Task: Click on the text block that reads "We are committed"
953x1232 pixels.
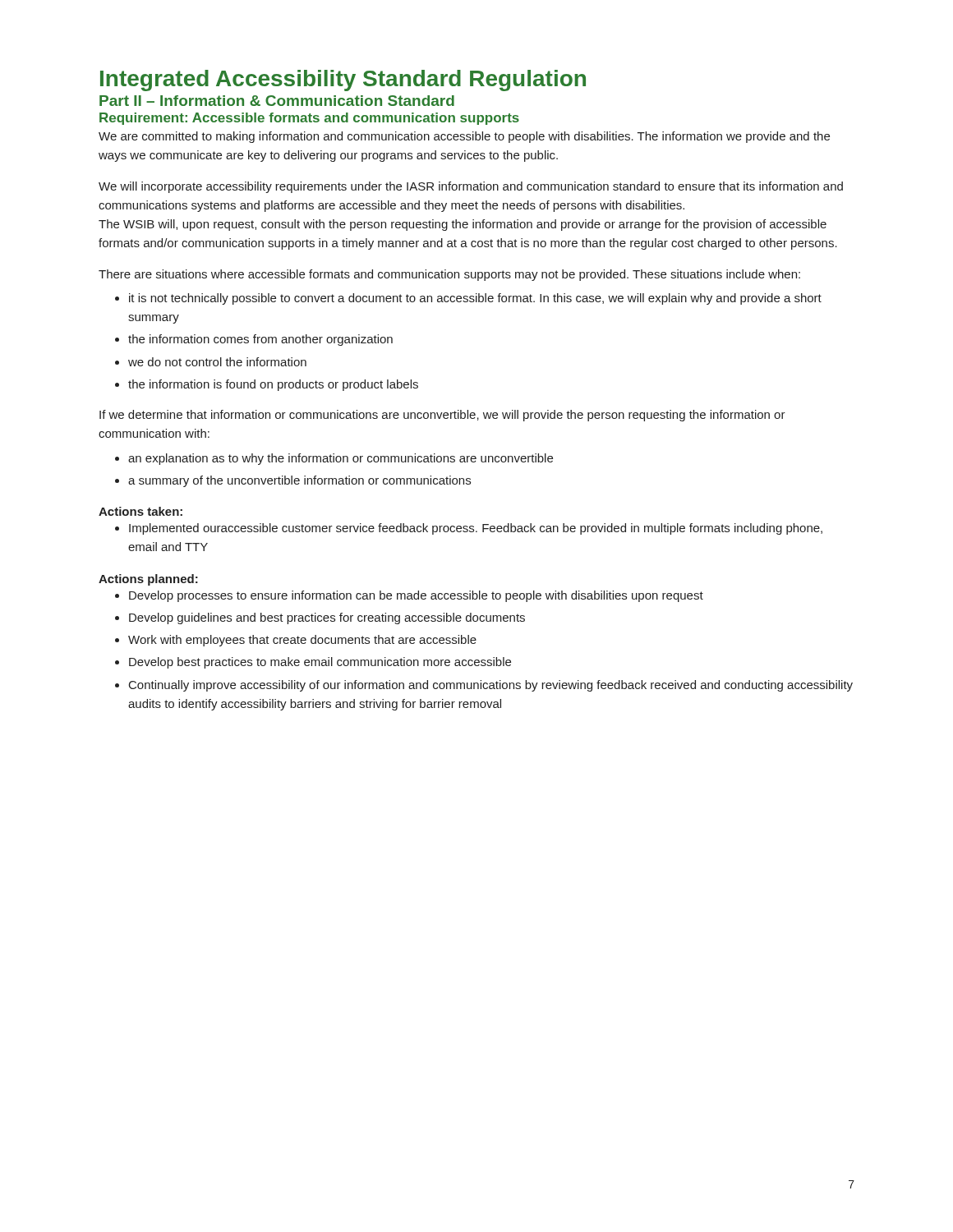Action: [x=464, y=145]
